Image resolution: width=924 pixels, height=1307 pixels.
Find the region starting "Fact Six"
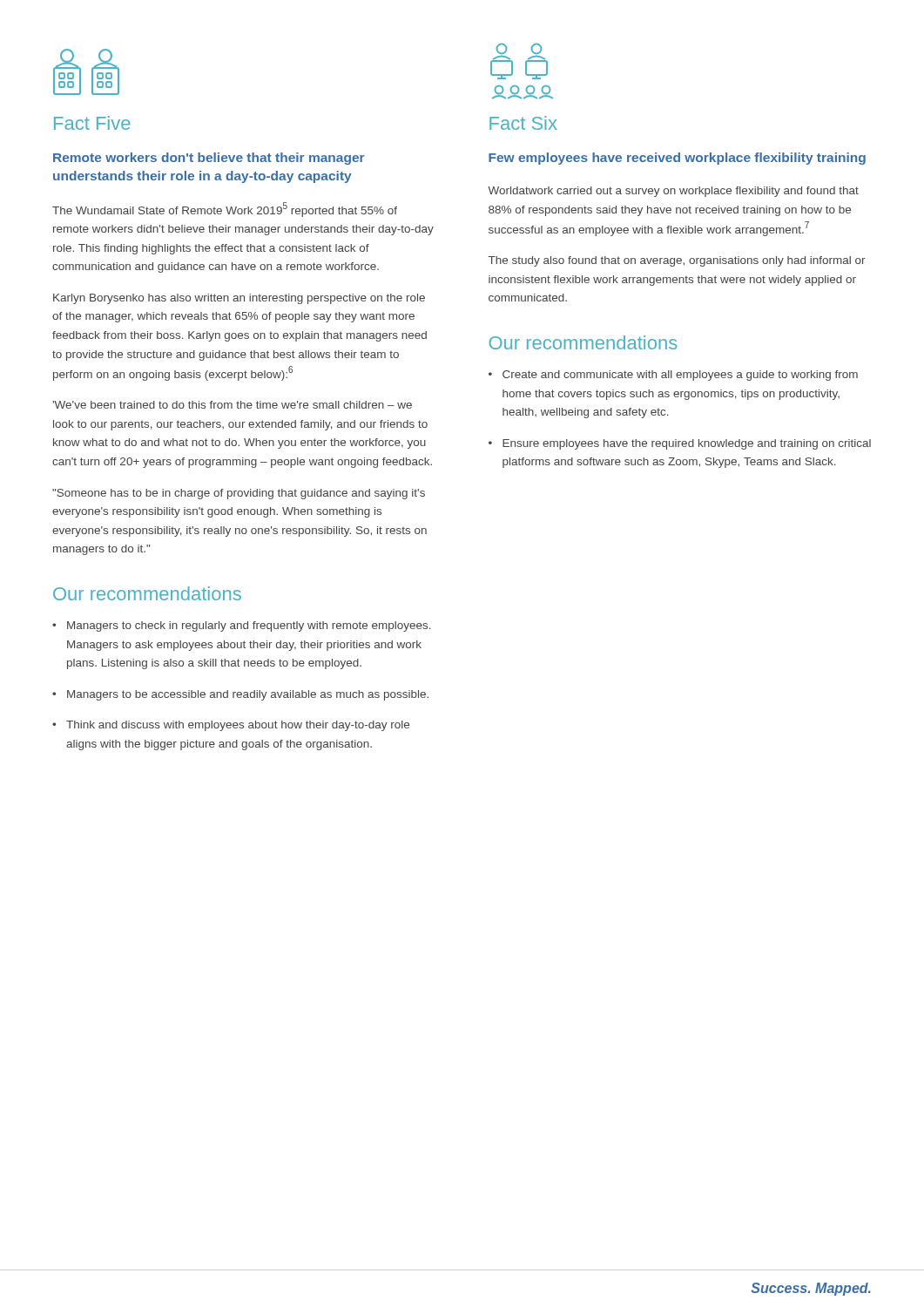tap(523, 123)
